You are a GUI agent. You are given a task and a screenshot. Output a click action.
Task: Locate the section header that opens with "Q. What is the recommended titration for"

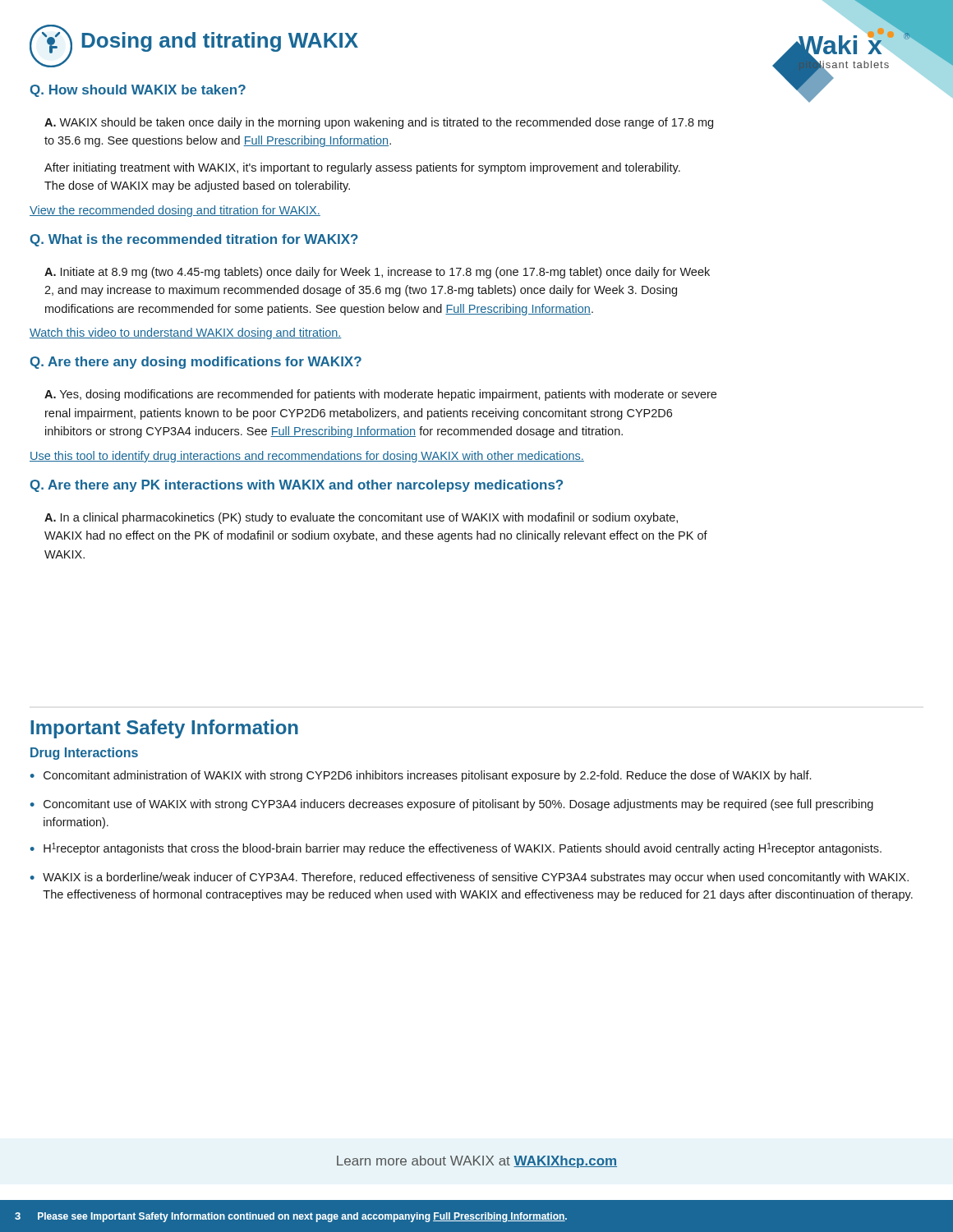(x=366, y=240)
